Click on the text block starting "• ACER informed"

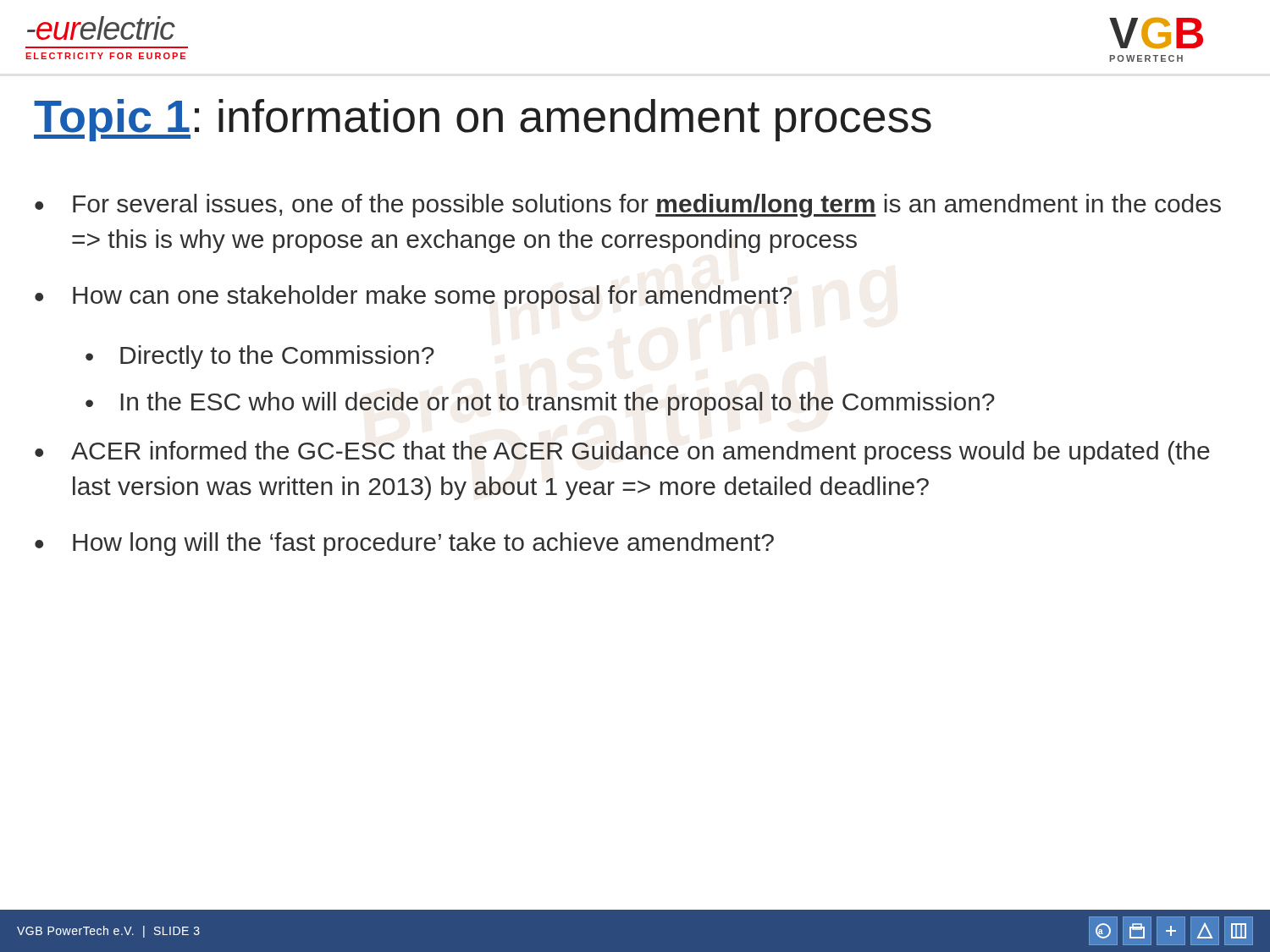point(635,469)
